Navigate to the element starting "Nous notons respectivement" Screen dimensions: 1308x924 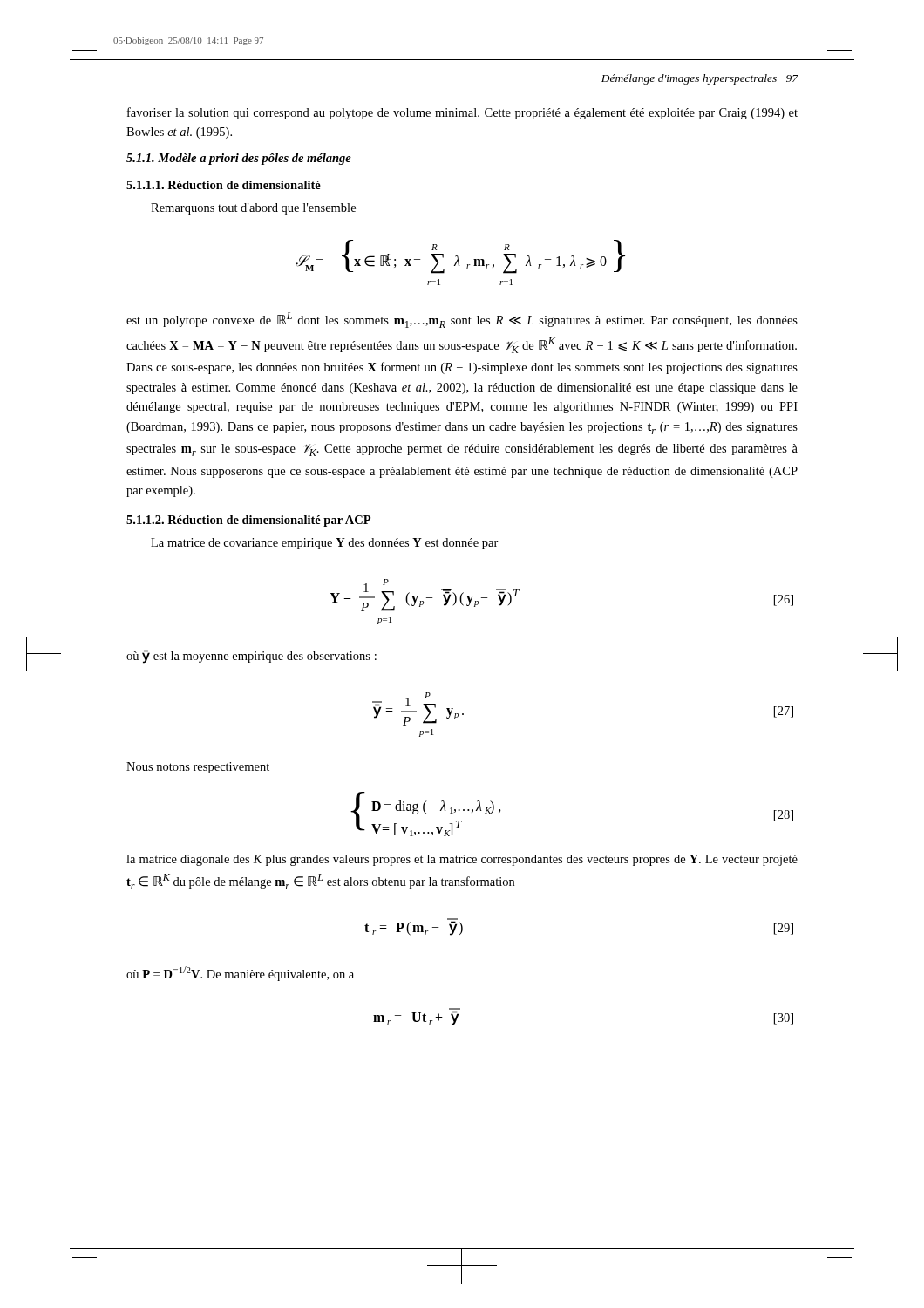tap(198, 766)
